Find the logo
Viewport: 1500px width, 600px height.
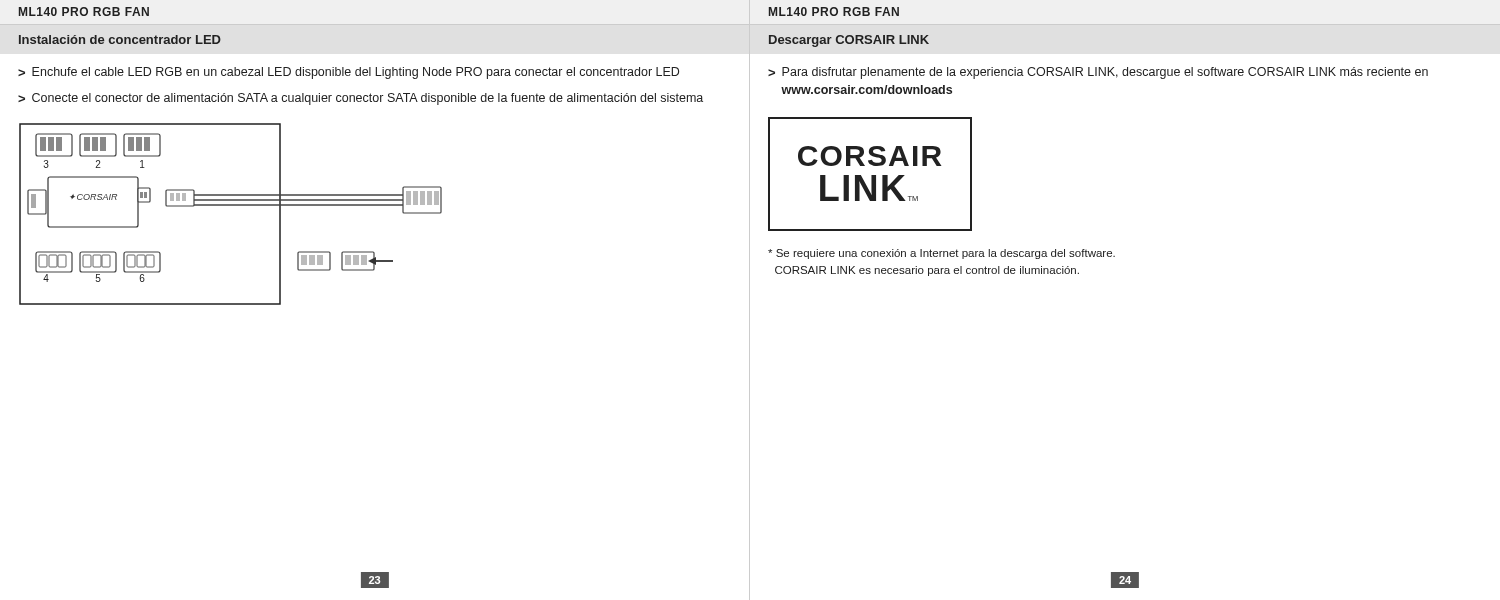click(1125, 174)
